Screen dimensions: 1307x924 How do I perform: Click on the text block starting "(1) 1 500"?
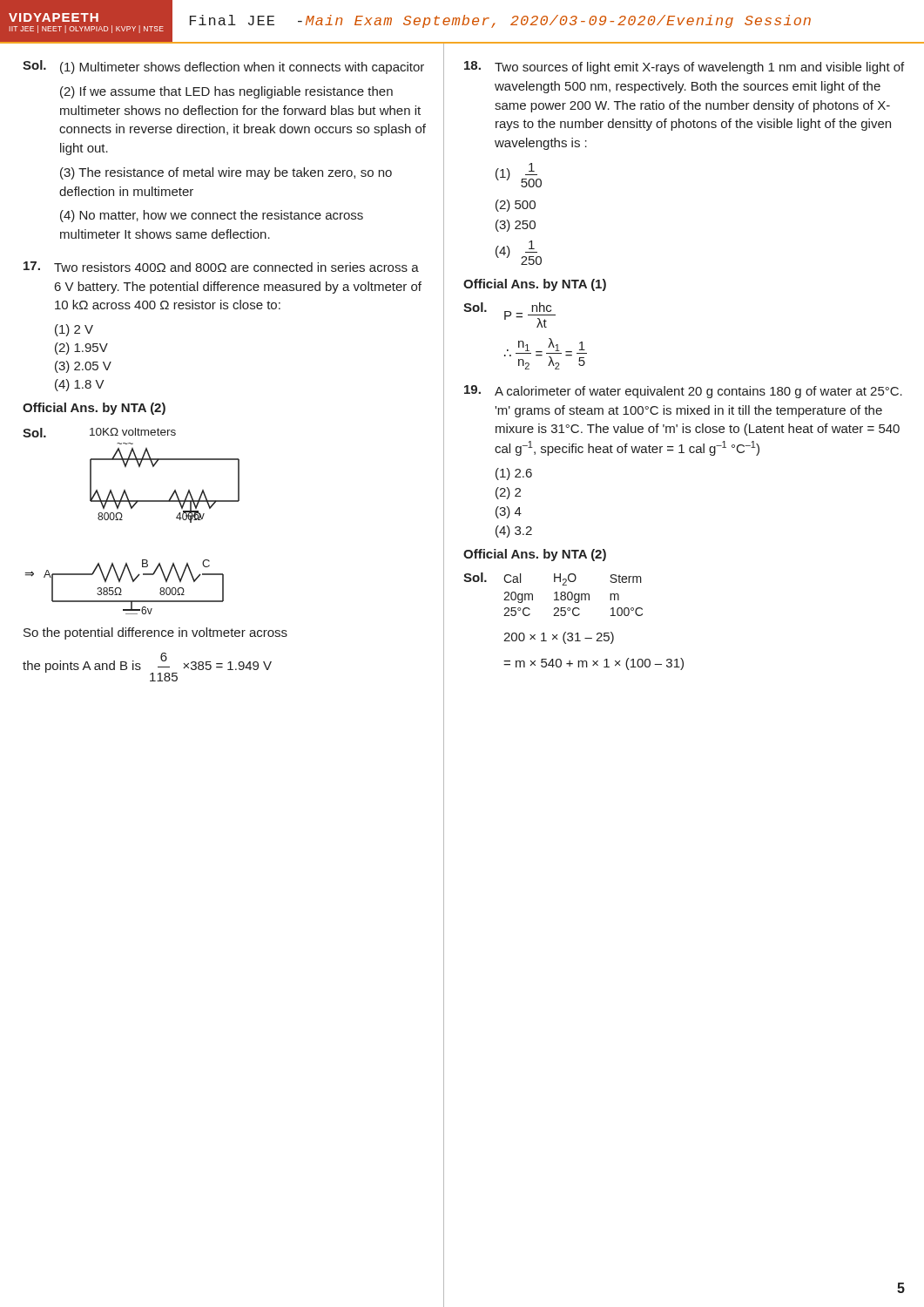[520, 174]
